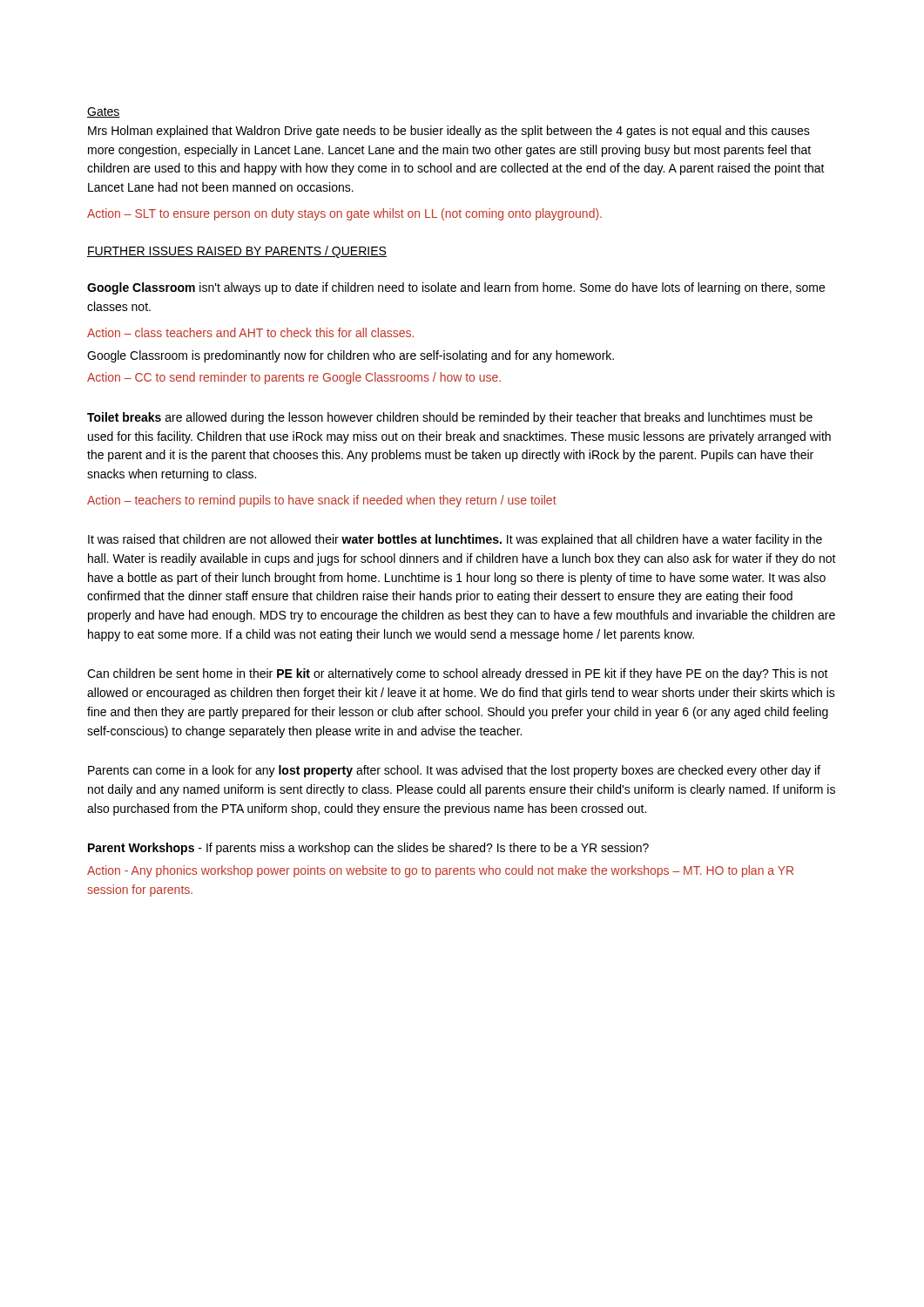This screenshot has width=924, height=1307.
Task: Find the text block that reads "Google Classroom is"
Action: click(x=351, y=355)
